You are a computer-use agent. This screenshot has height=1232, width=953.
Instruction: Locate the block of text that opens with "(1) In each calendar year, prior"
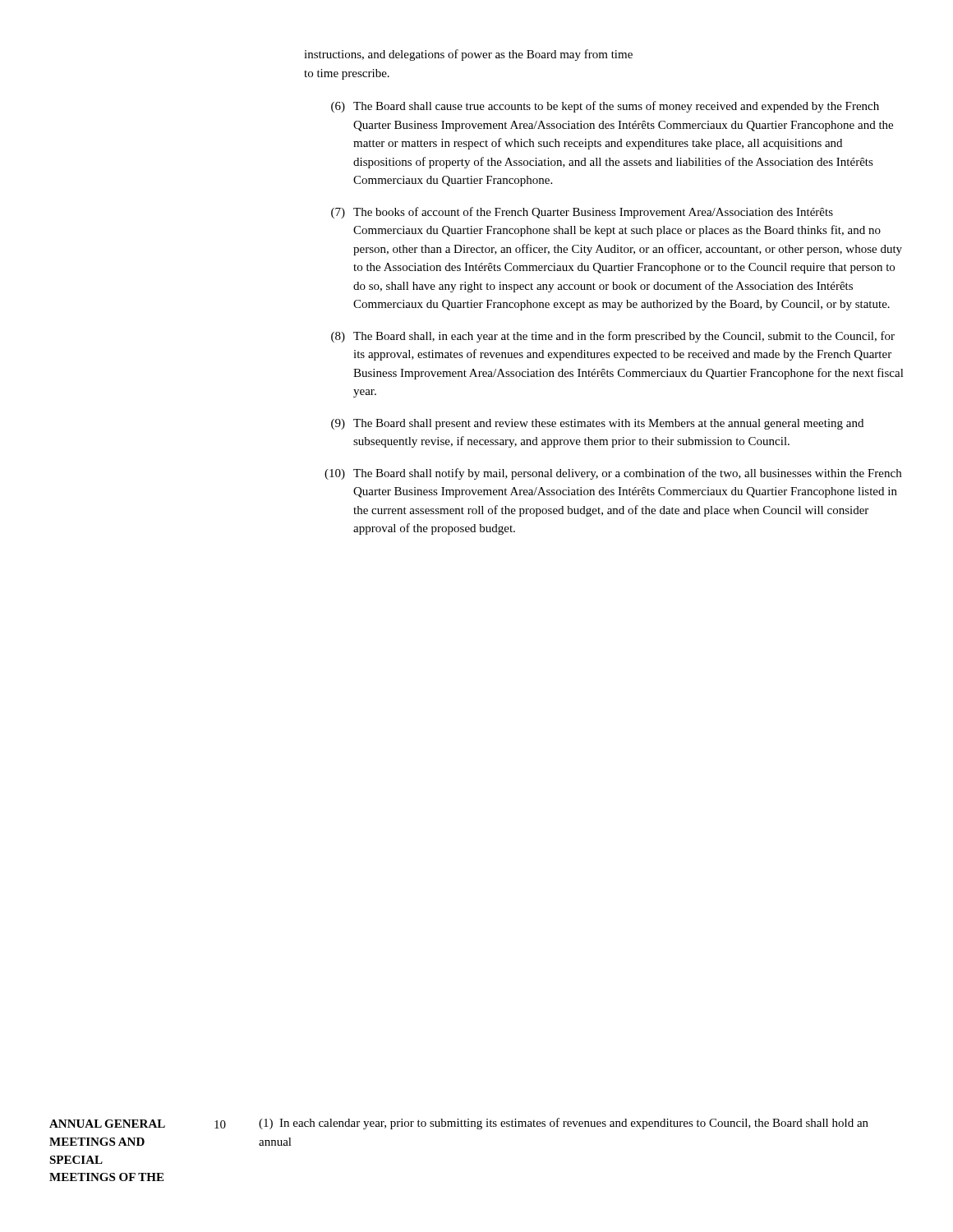coord(564,1132)
